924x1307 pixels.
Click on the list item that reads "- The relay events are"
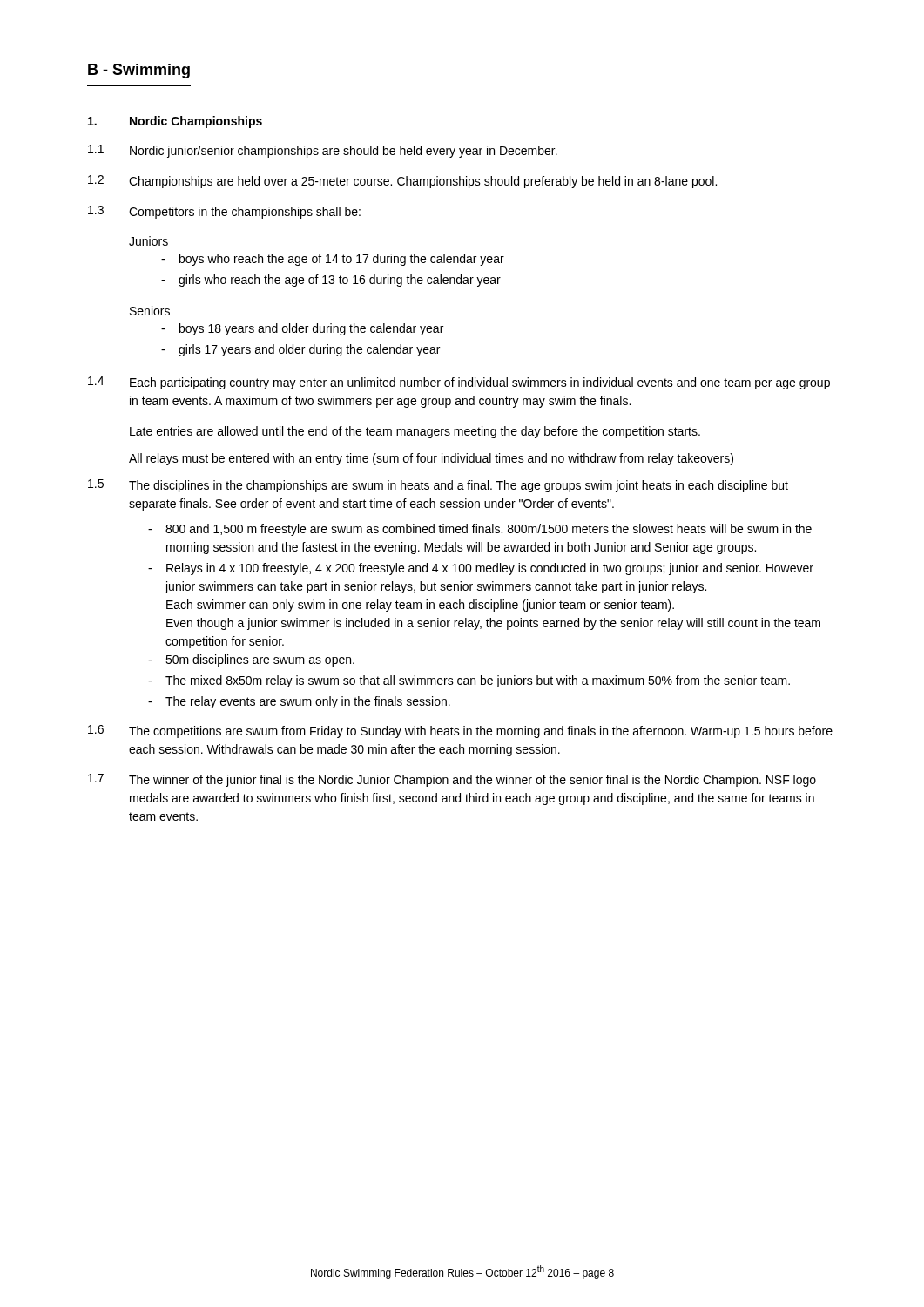pos(299,702)
